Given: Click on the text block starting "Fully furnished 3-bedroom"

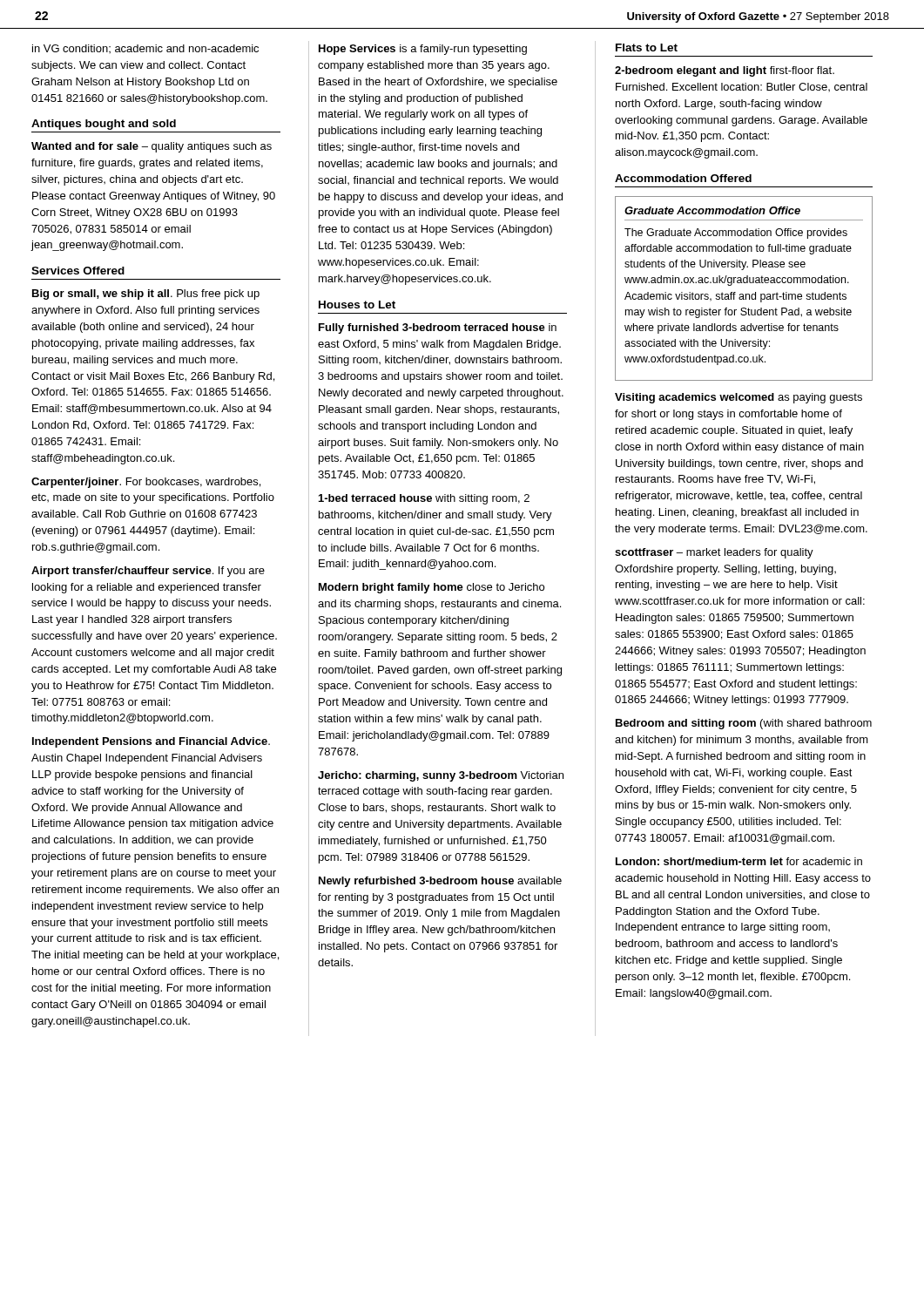Looking at the screenshot, I should [x=442, y=402].
